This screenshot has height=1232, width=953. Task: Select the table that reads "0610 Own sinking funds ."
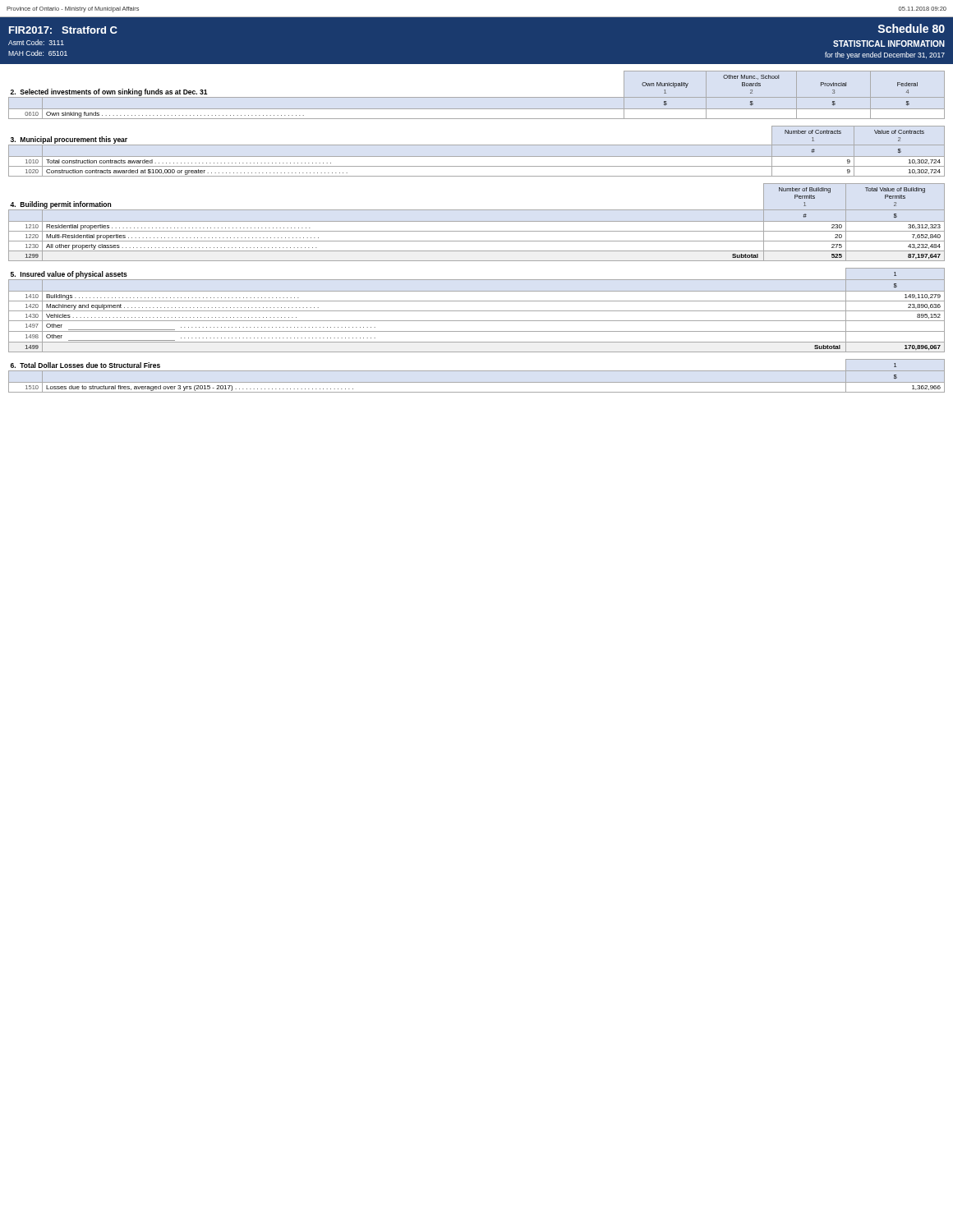point(476,114)
